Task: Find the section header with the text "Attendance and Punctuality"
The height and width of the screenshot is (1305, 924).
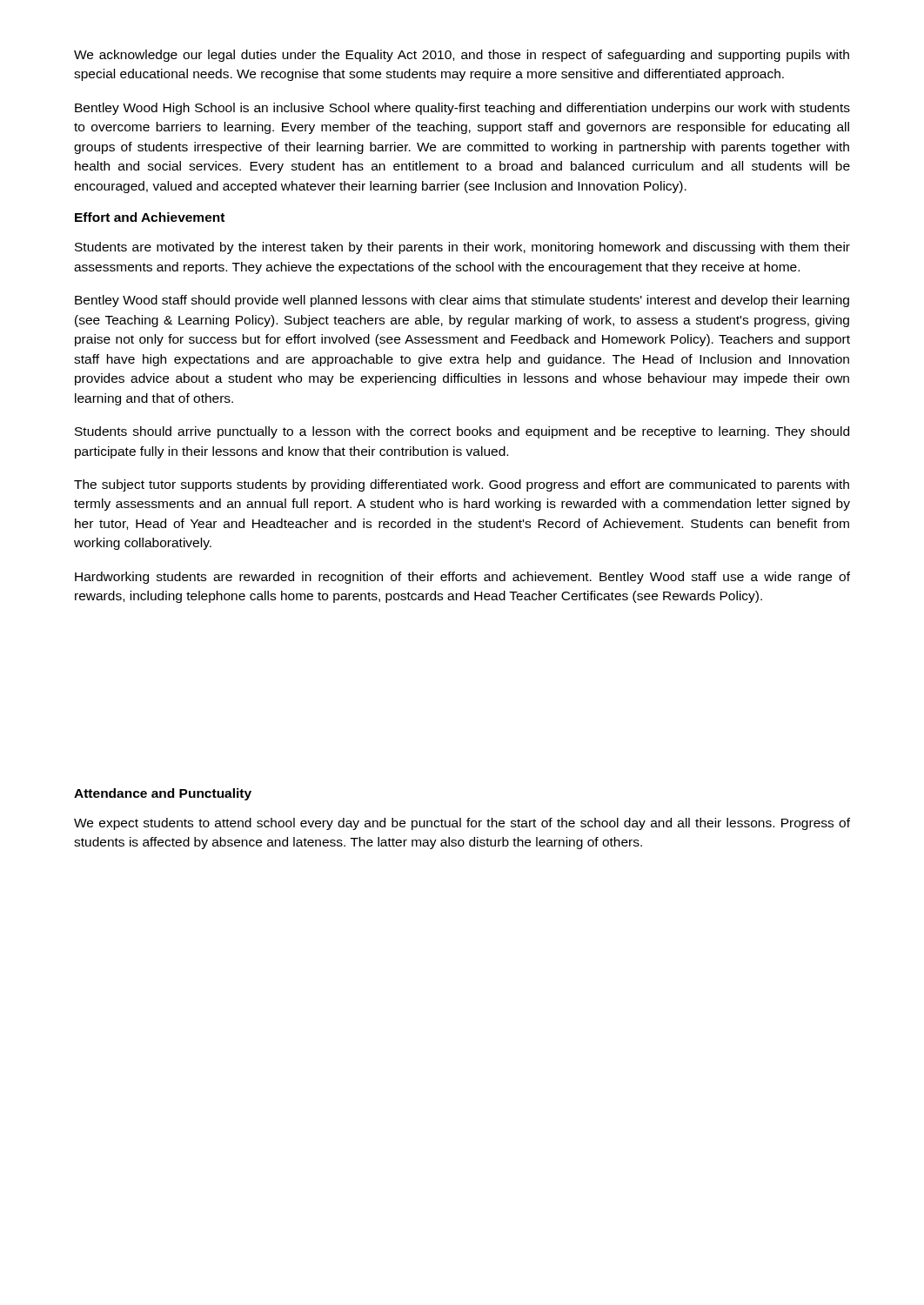Action: pyautogui.click(x=163, y=793)
